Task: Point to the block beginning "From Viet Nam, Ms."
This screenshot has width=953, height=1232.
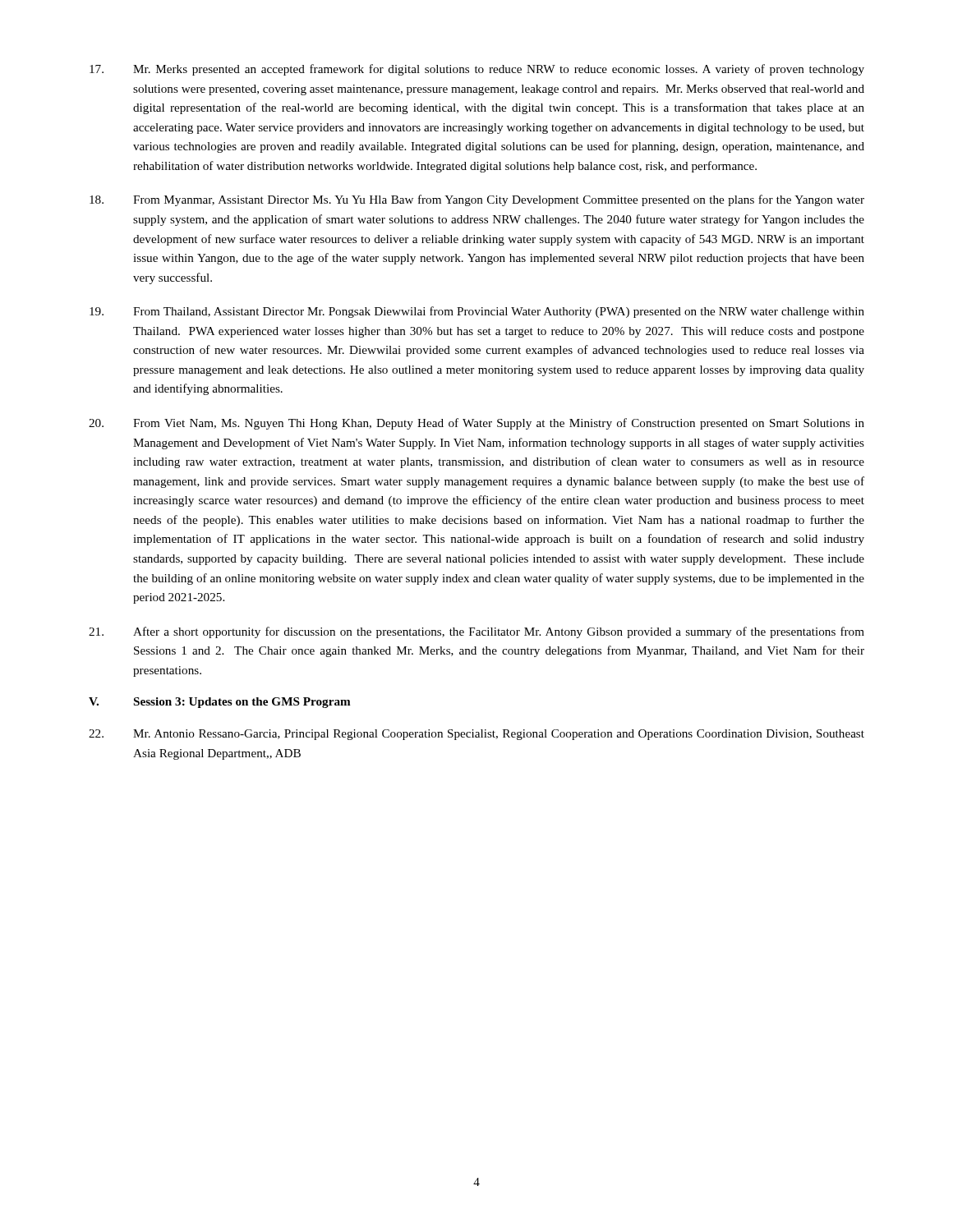Action: 476,510
